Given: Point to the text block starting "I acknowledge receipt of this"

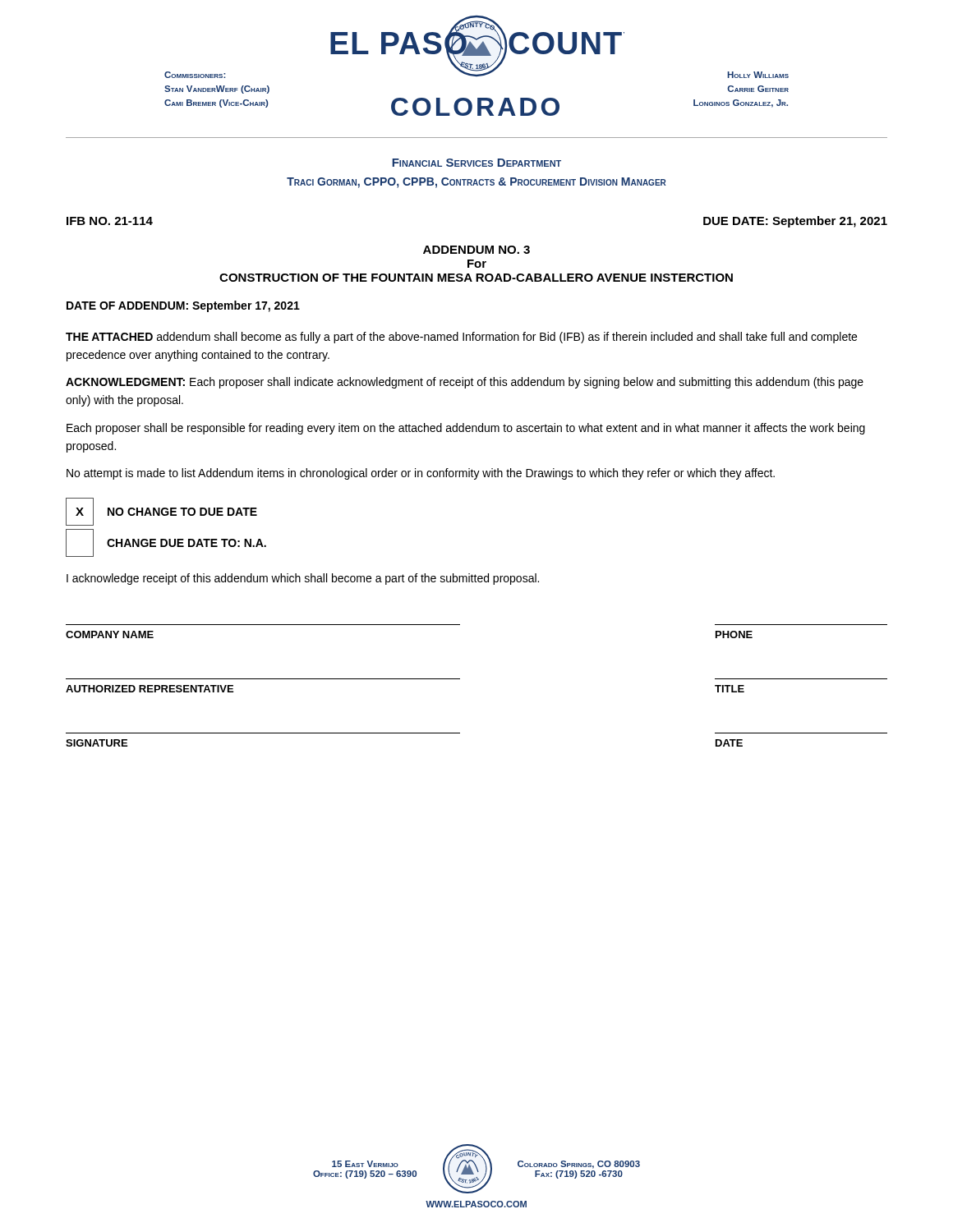Looking at the screenshot, I should [x=476, y=579].
